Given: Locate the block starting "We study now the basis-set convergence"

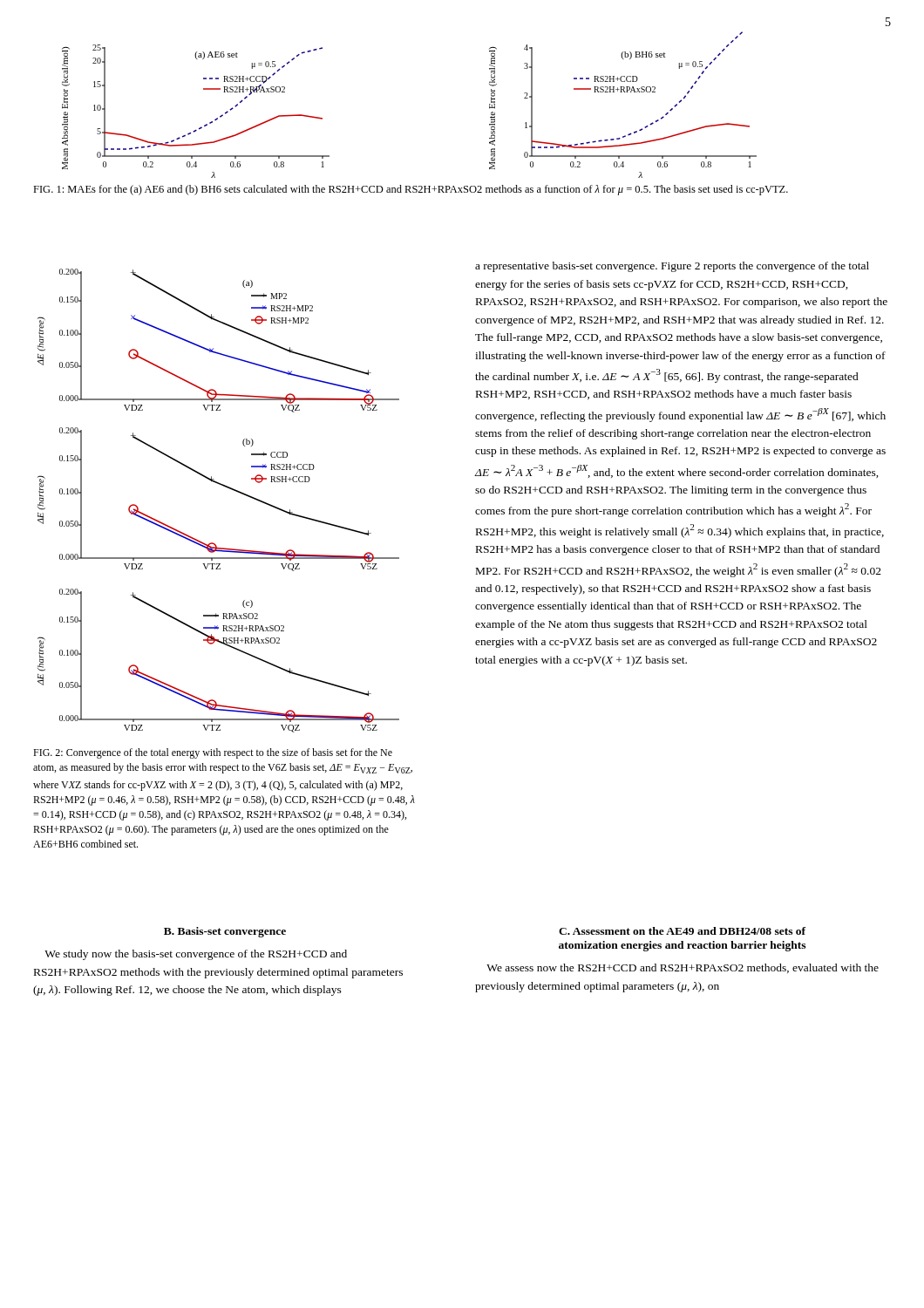Looking at the screenshot, I should pos(218,971).
